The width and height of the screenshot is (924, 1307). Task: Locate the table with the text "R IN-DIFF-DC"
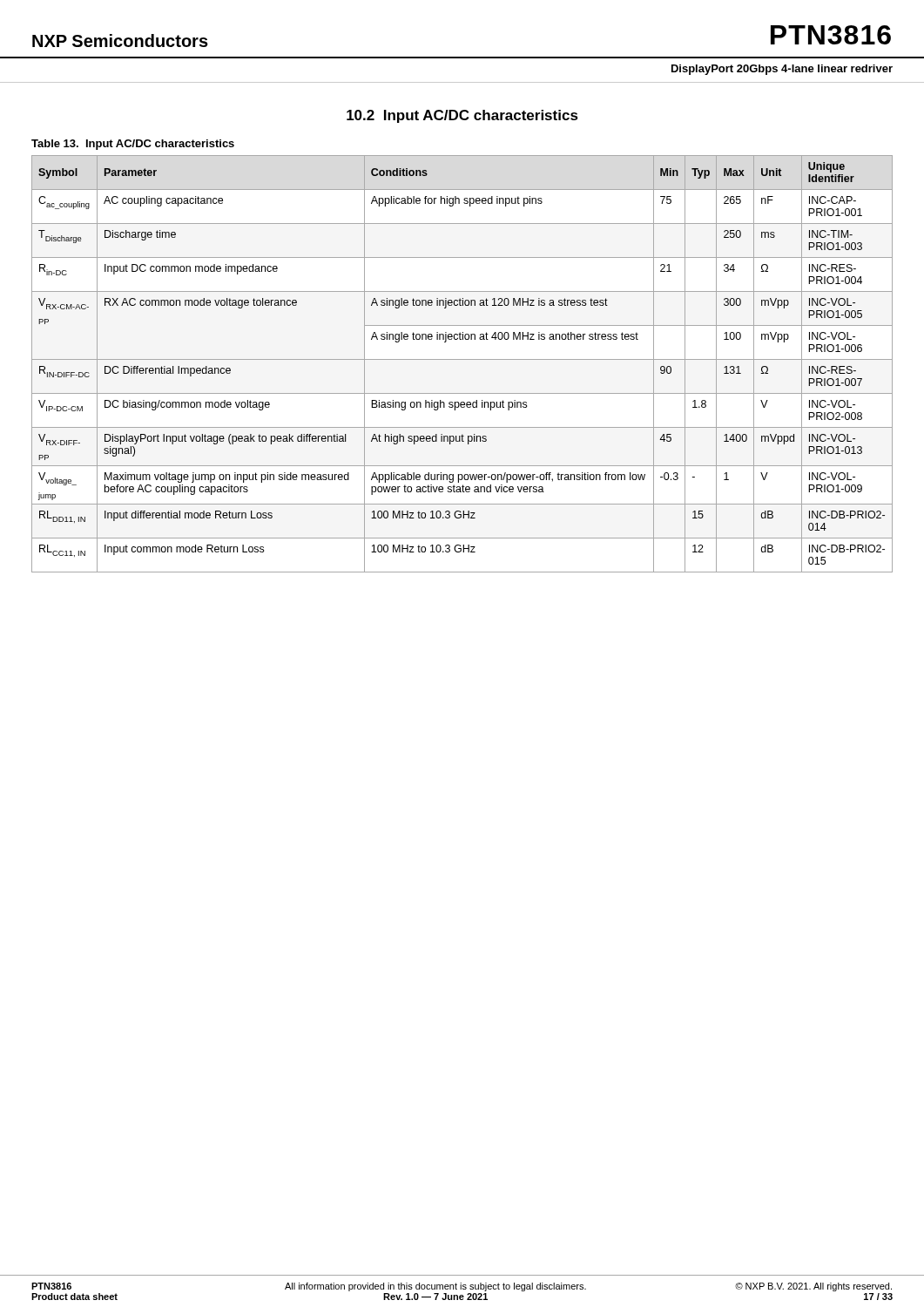(x=462, y=364)
